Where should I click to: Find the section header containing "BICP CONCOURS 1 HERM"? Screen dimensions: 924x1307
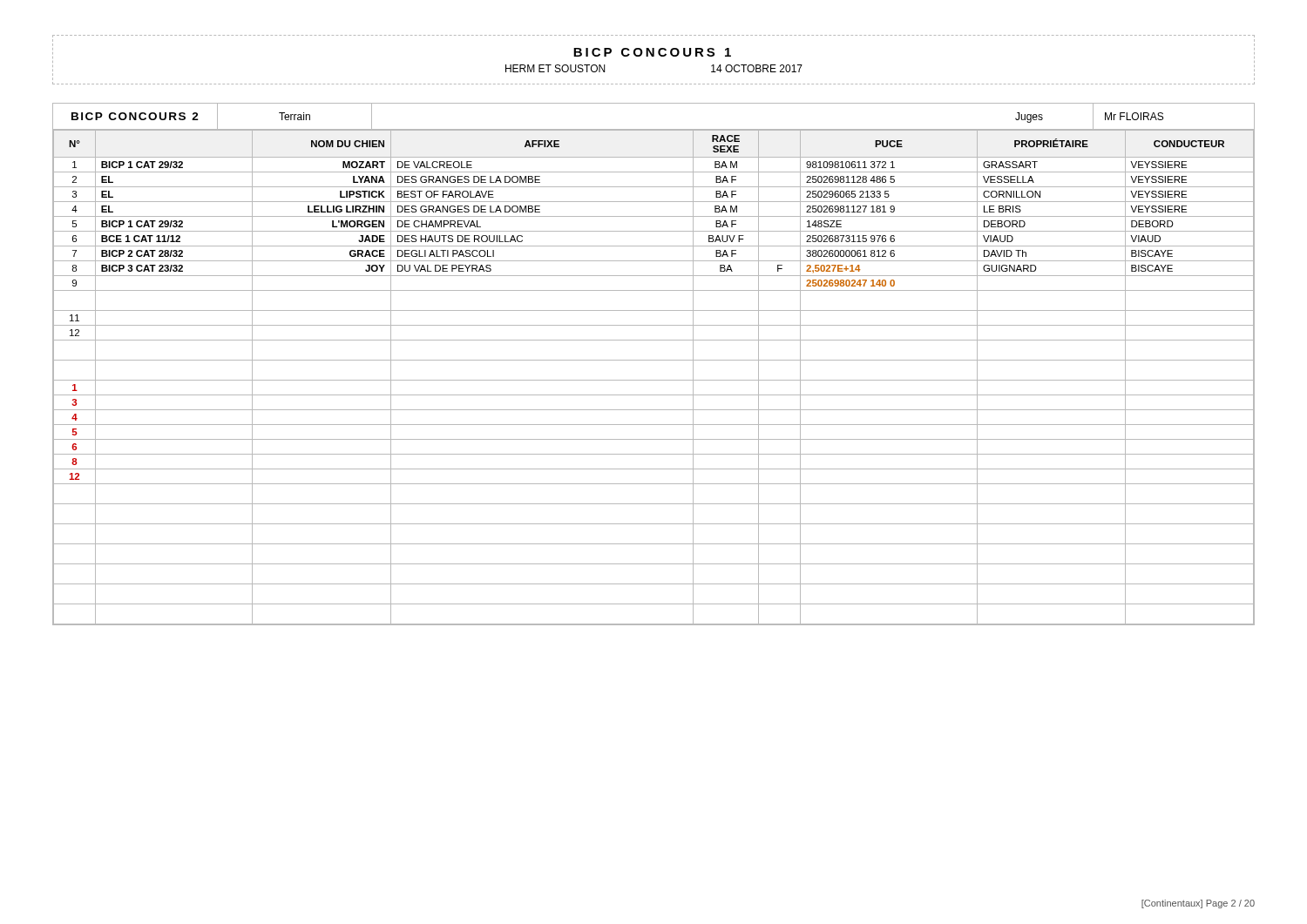click(654, 60)
